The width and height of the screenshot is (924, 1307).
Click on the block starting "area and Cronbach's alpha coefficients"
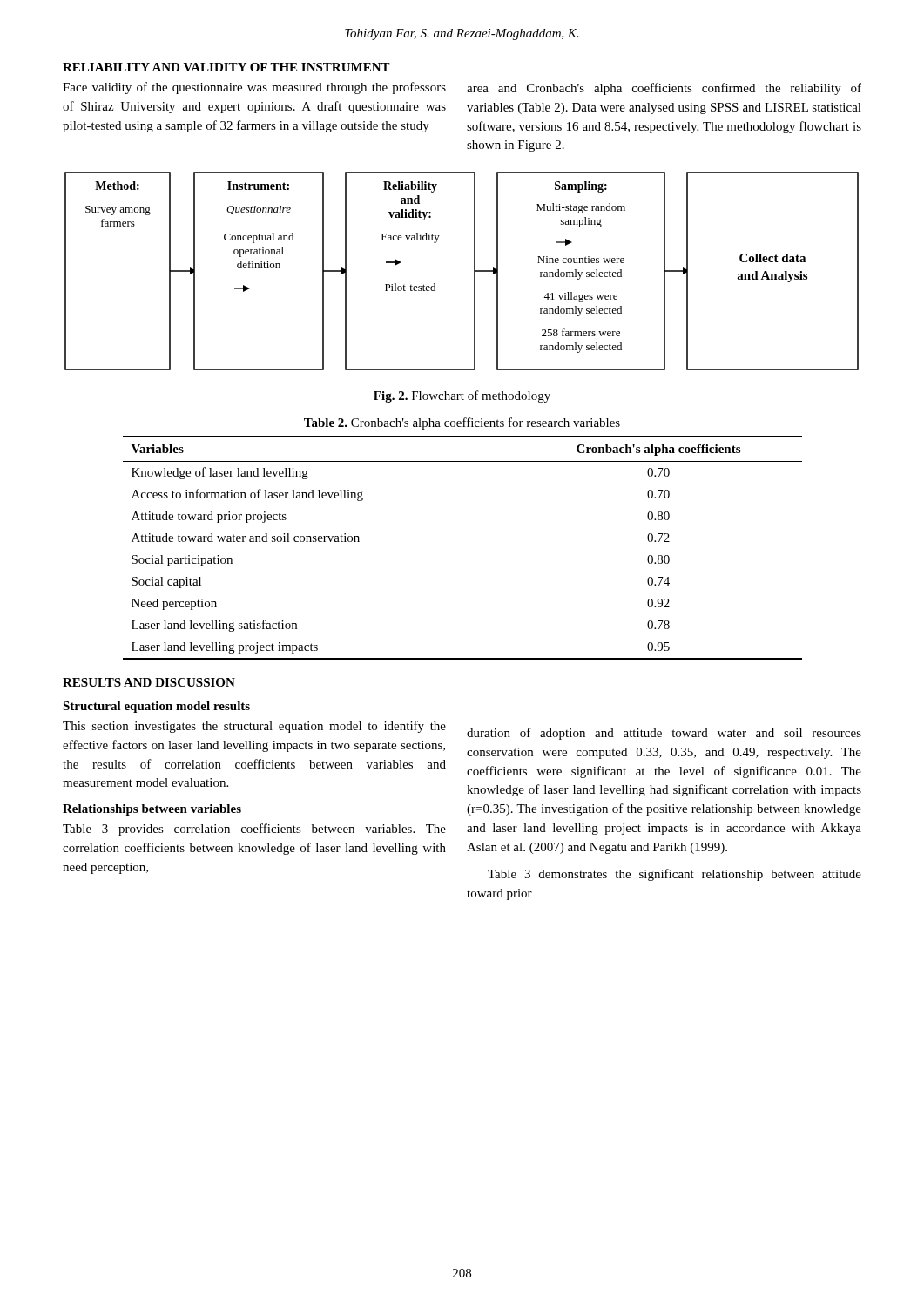[664, 116]
